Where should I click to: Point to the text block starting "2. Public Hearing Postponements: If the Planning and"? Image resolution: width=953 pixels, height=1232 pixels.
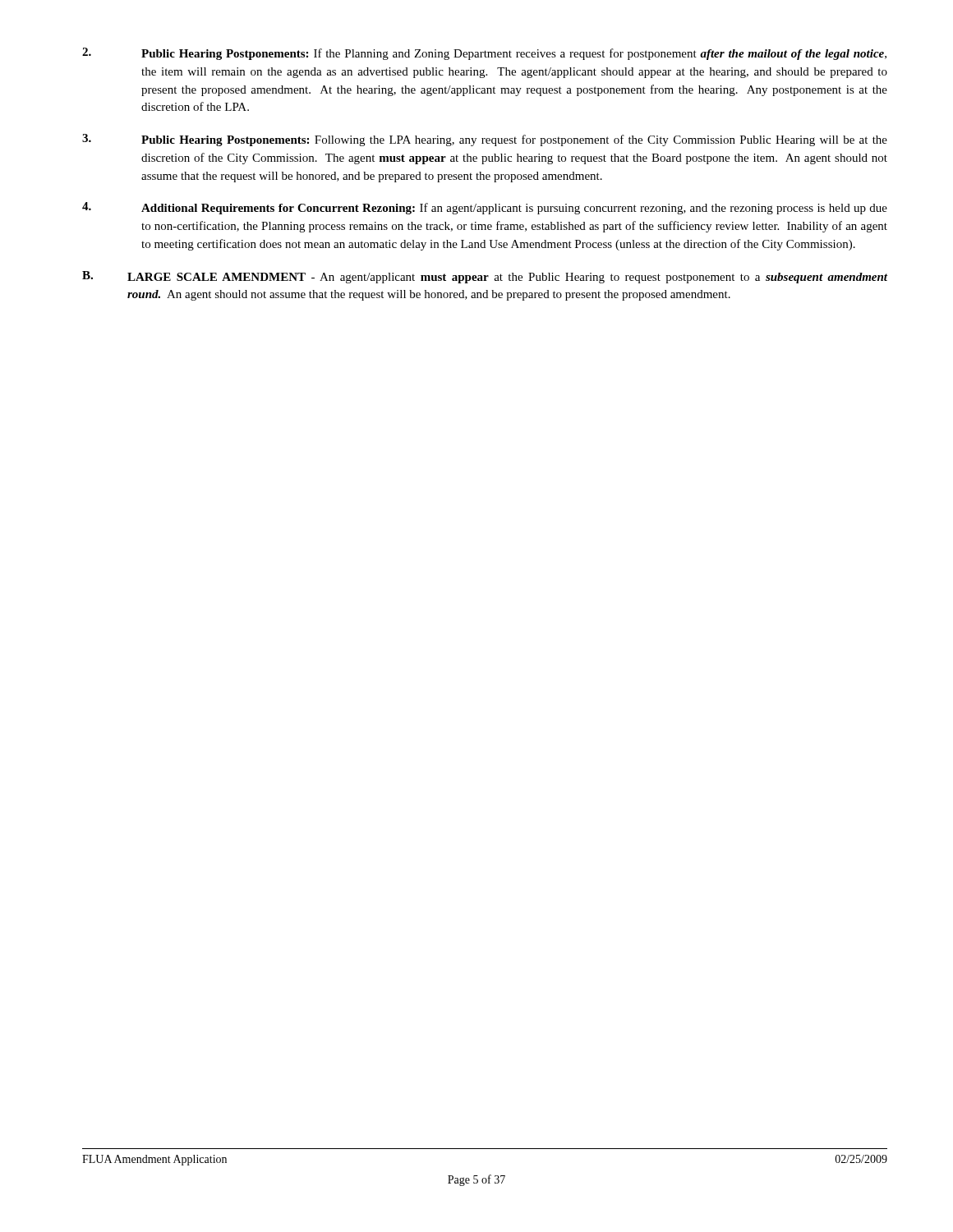[x=485, y=81]
